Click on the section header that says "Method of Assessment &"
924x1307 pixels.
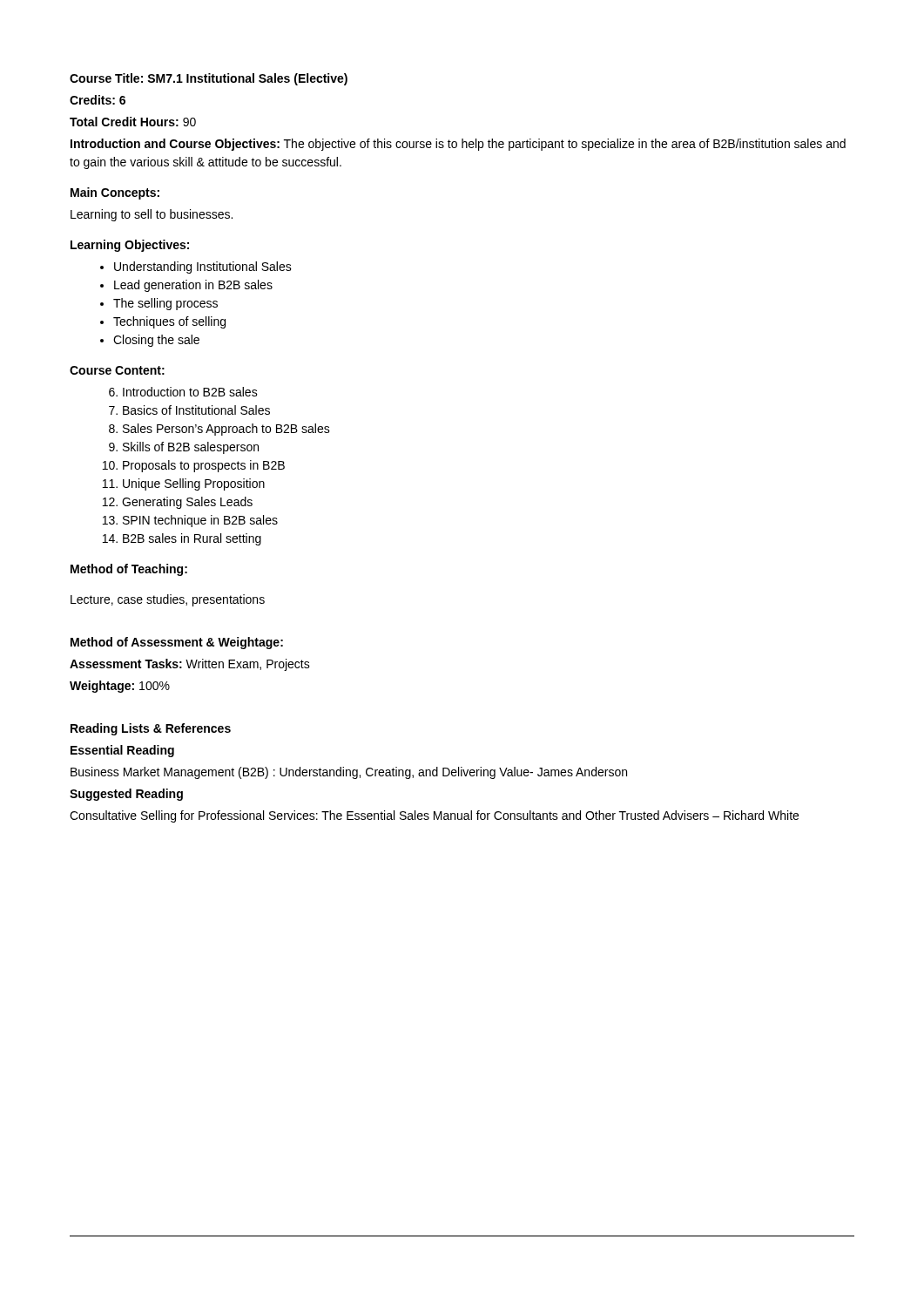(177, 643)
